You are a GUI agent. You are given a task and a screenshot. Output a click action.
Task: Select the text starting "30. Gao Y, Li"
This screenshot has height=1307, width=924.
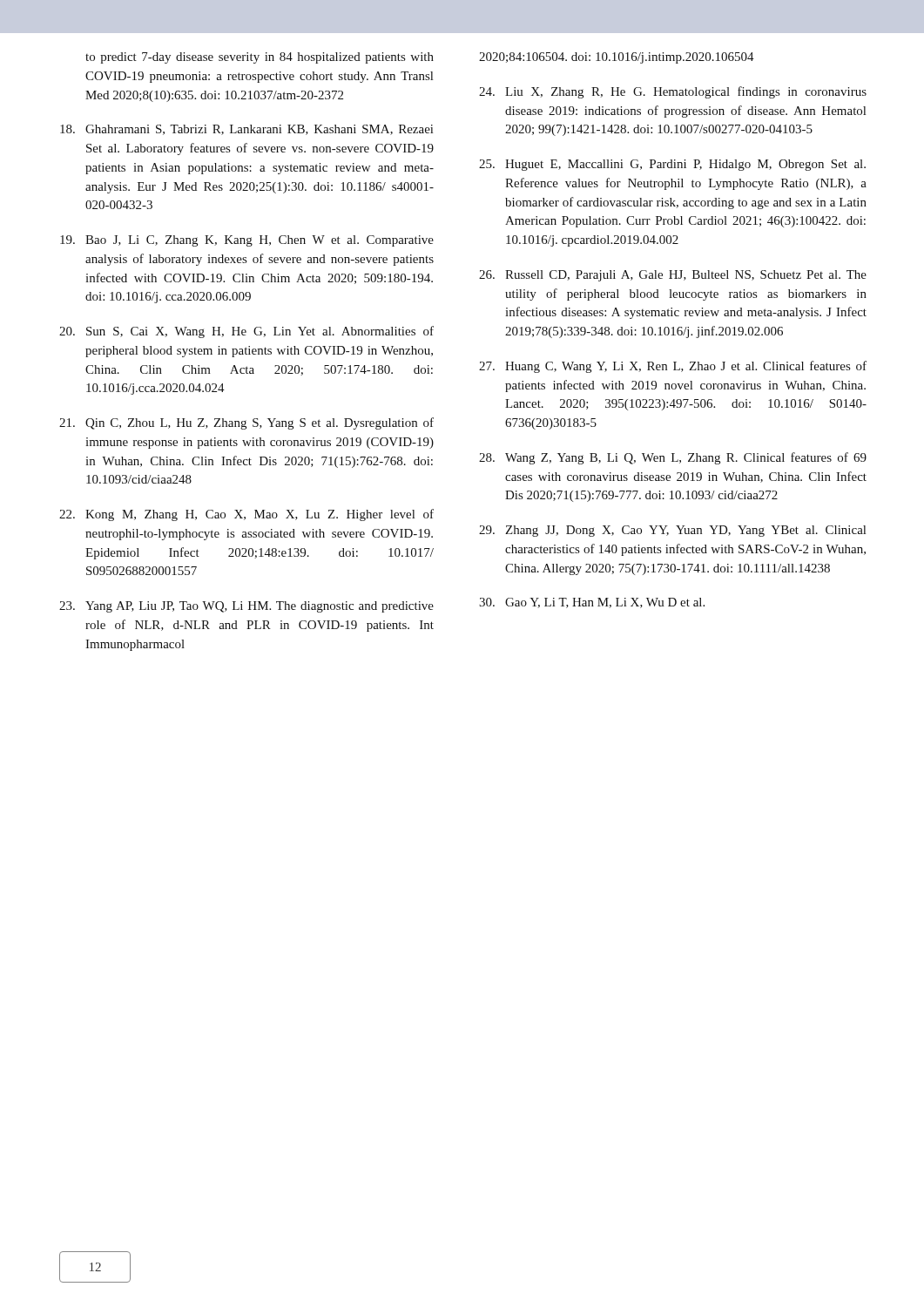coord(673,603)
